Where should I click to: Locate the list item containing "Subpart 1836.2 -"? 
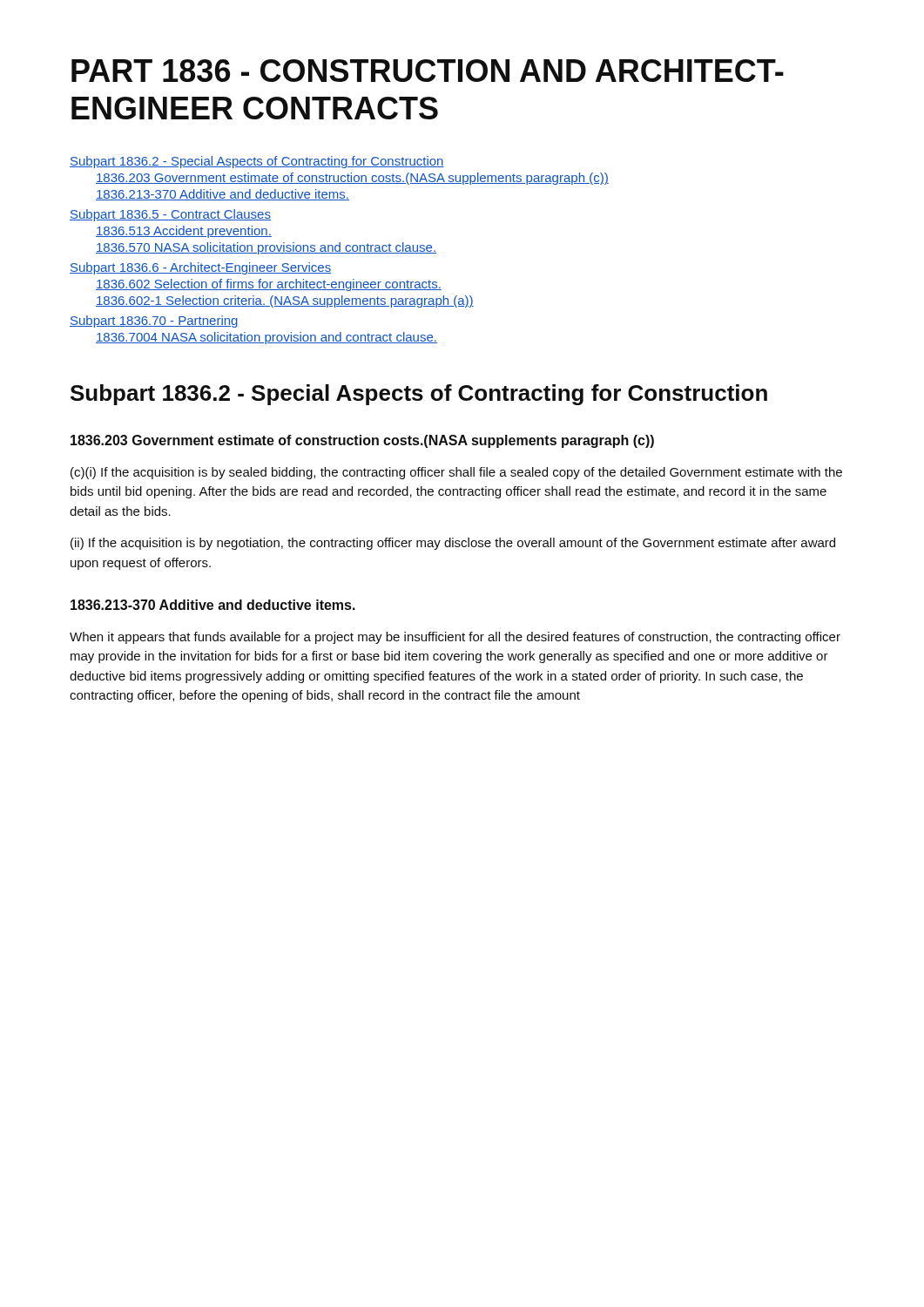[x=257, y=161]
